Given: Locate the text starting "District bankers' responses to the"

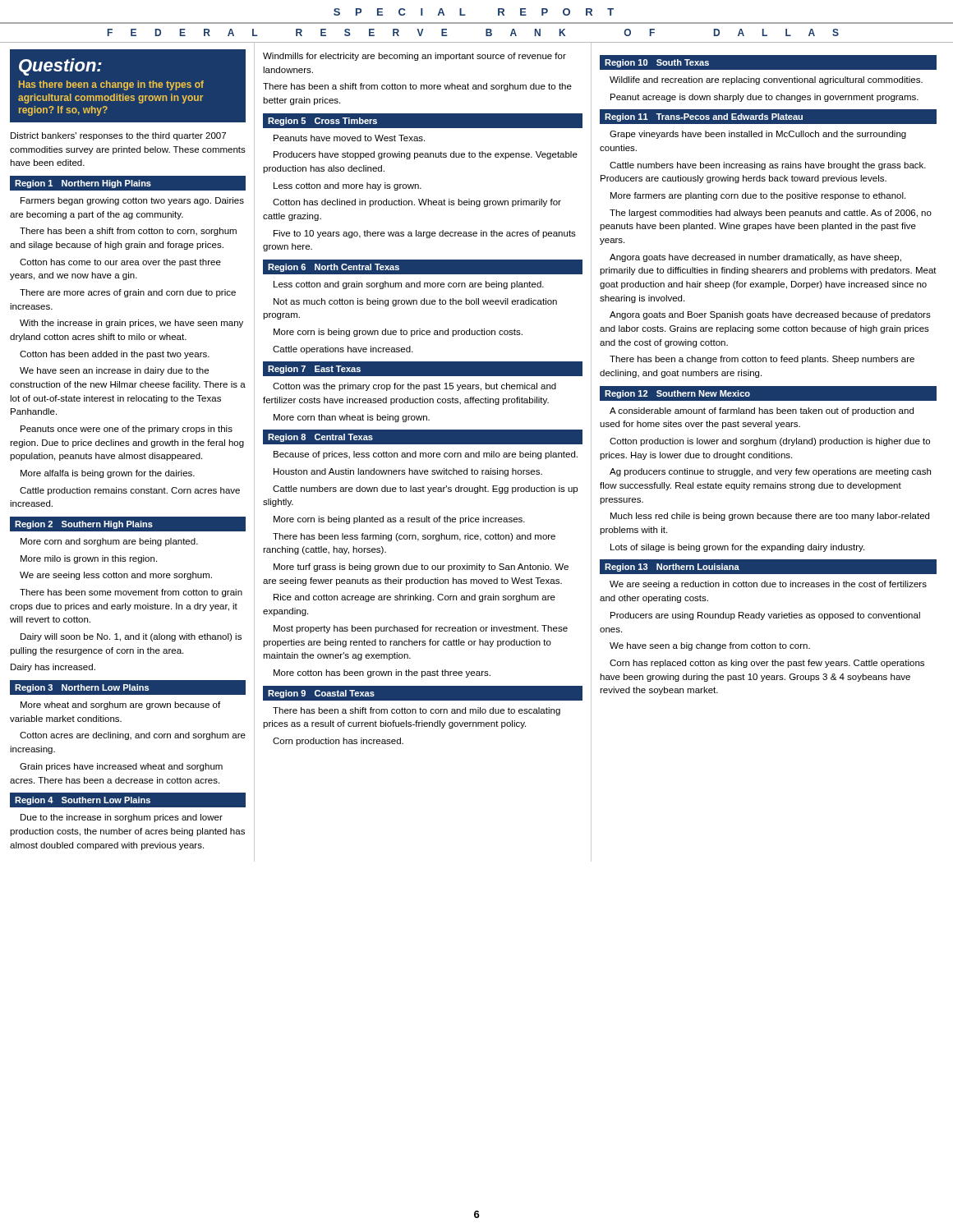Looking at the screenshot, I should click(128, 149).
